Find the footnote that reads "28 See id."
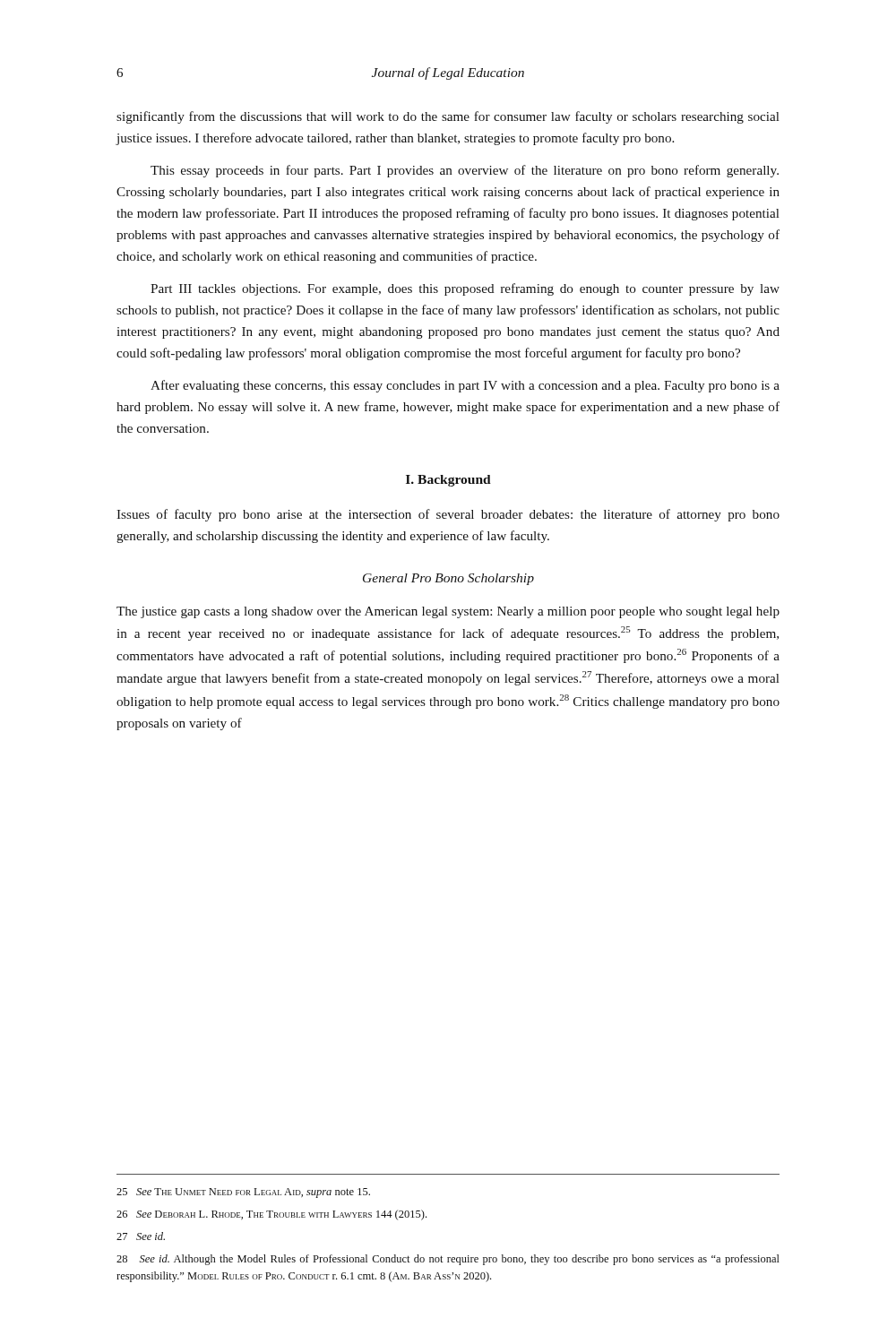Viewport: 896px width, 1344px height. pos(448,1267)
